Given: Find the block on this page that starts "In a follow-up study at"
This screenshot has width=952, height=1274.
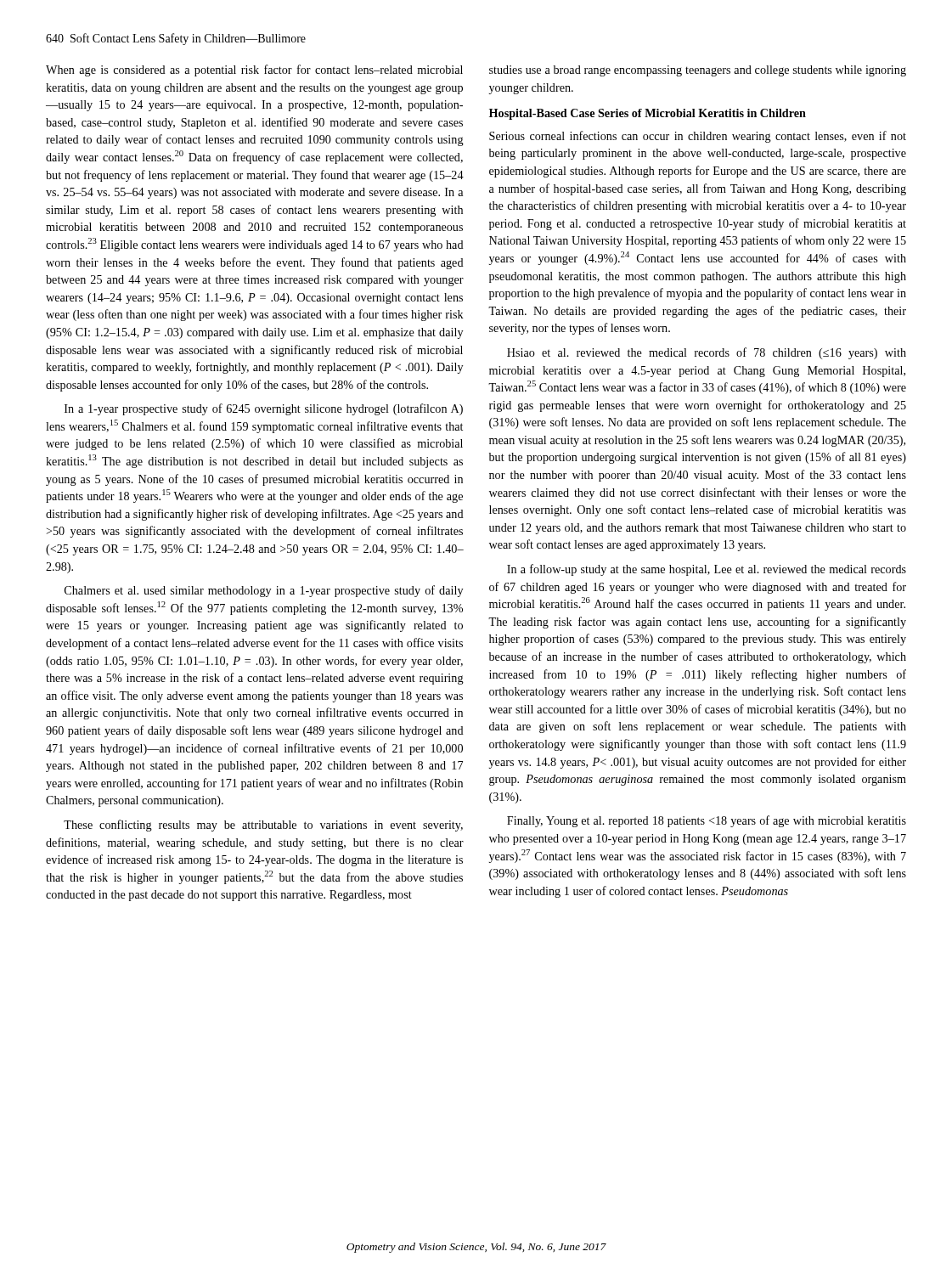Looking at the screenshot, I should (697, 683).
